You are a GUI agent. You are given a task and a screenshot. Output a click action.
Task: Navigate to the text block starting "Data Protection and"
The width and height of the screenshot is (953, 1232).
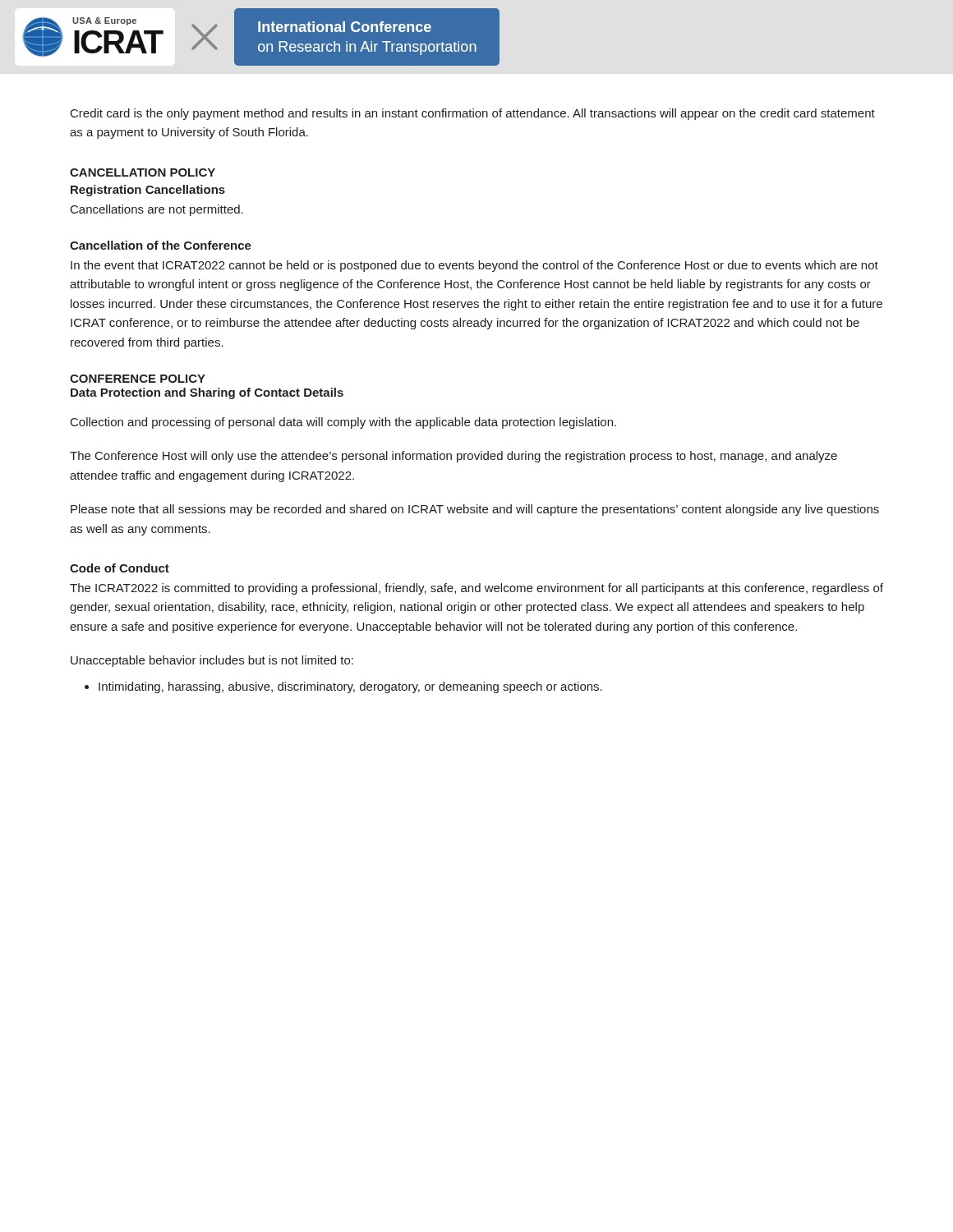(x=207, y=392)
